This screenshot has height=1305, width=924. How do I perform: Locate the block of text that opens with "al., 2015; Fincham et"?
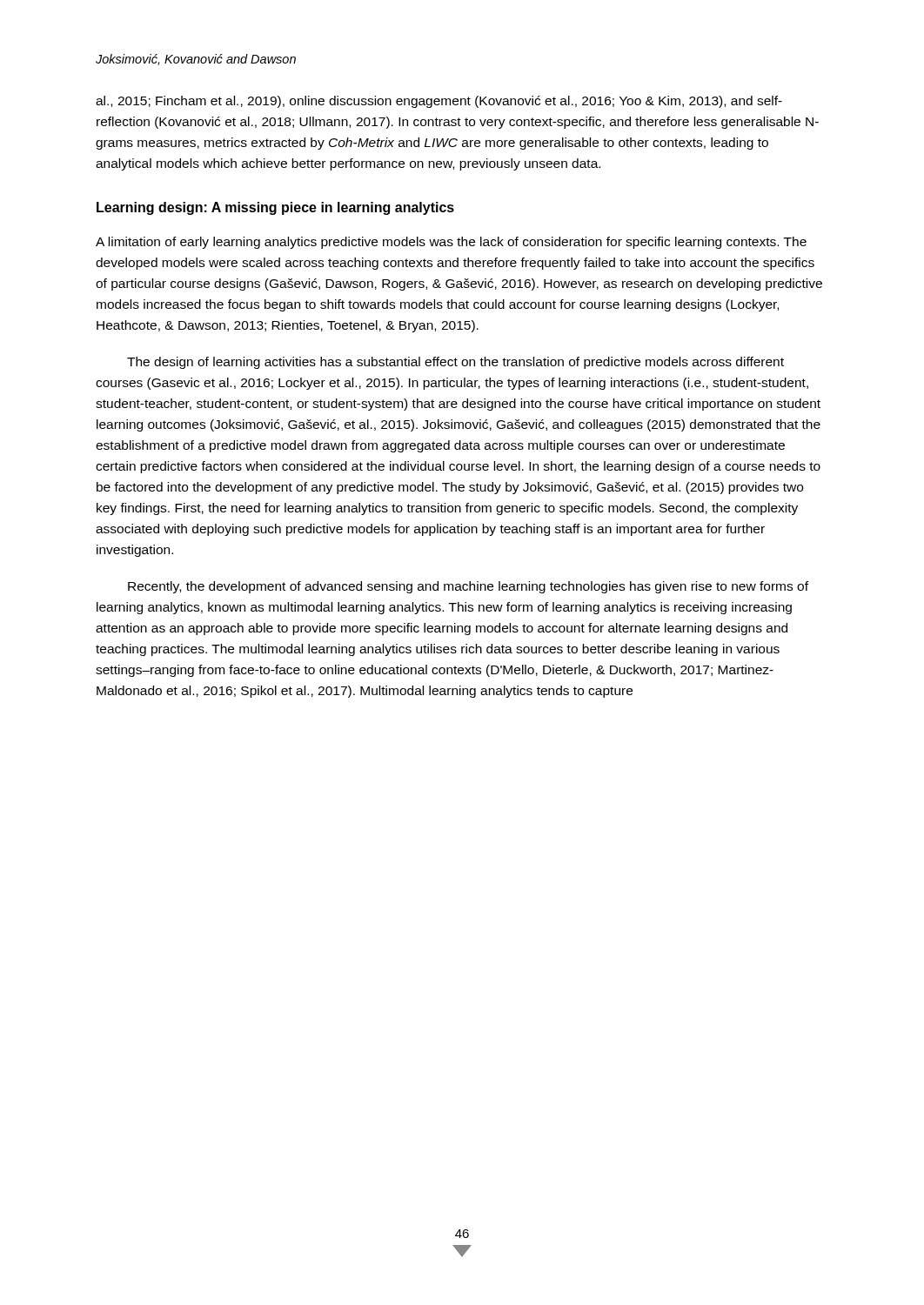[457, 132]
